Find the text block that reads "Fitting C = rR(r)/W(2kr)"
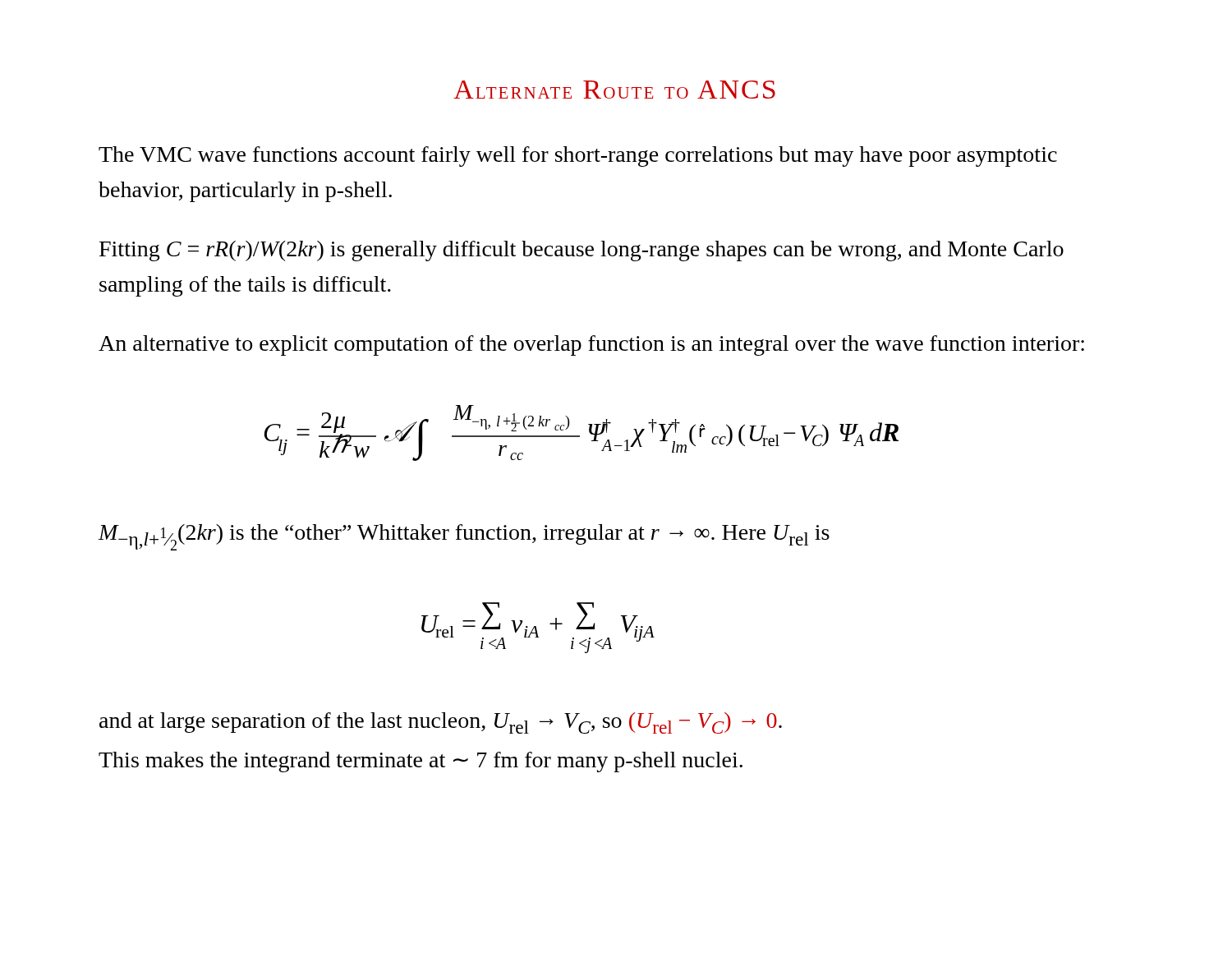The image size is (1232, 953). [581, 266]
